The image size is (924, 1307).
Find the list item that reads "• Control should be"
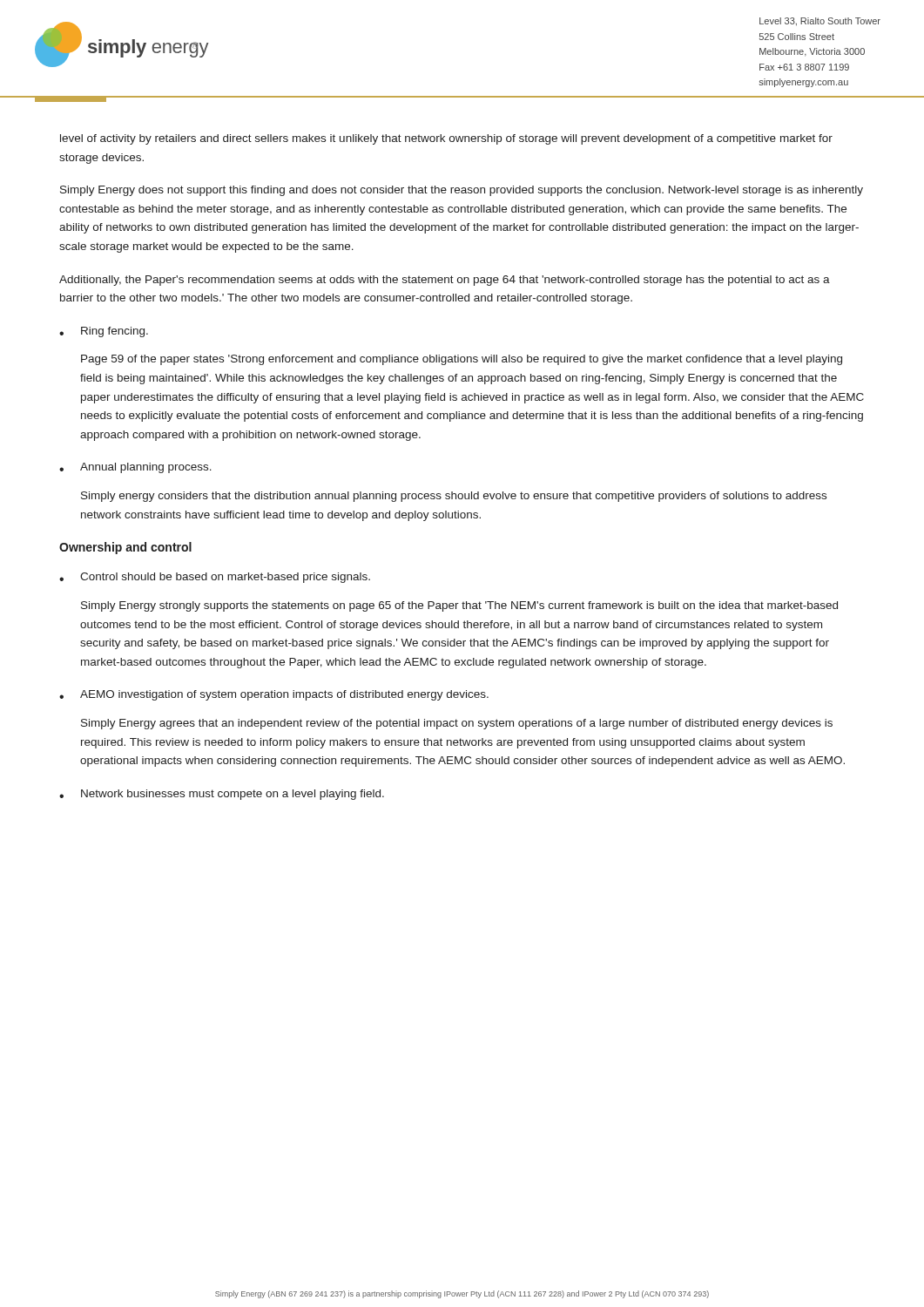215,579
